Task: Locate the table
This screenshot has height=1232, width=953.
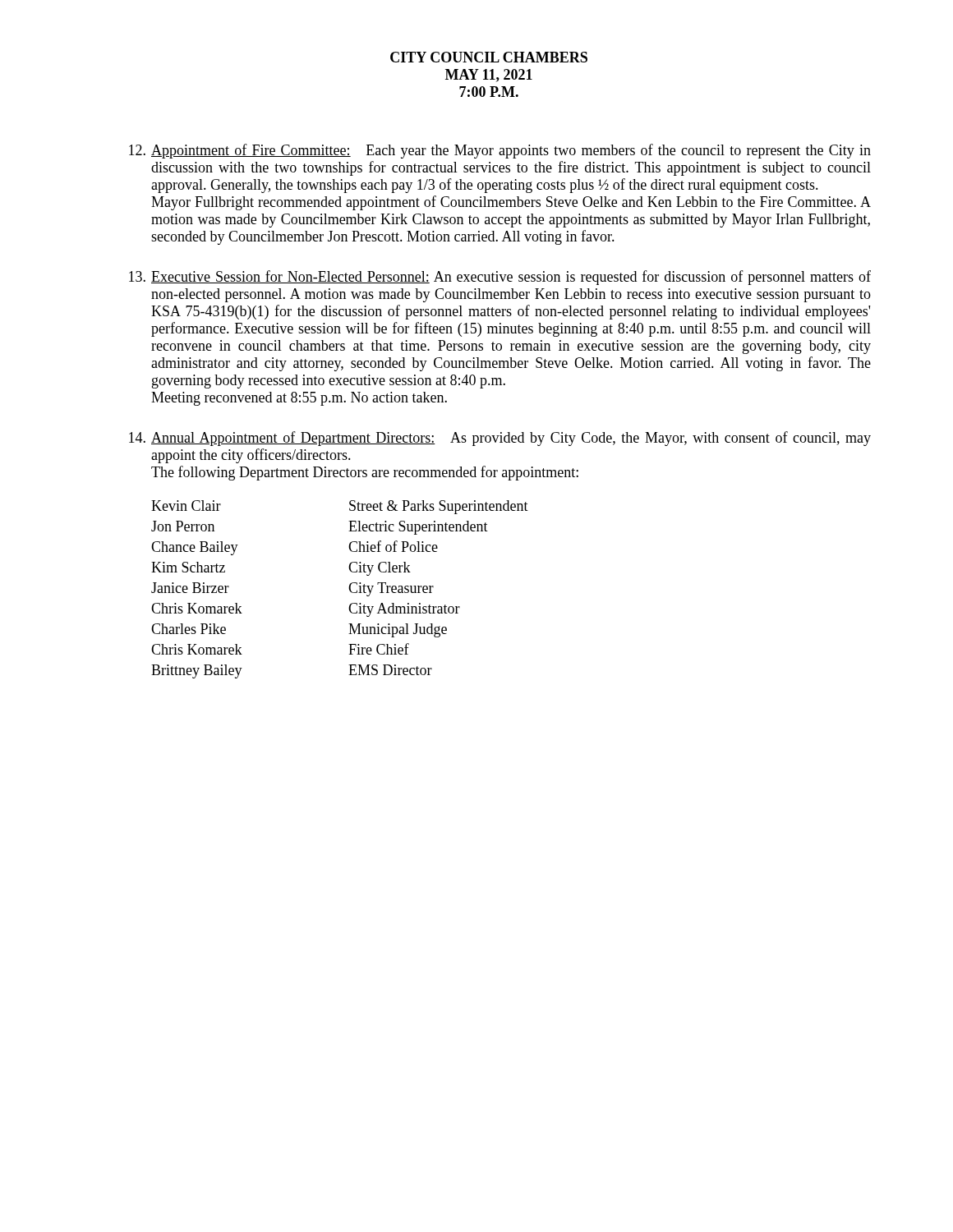Action: (511, 589)
